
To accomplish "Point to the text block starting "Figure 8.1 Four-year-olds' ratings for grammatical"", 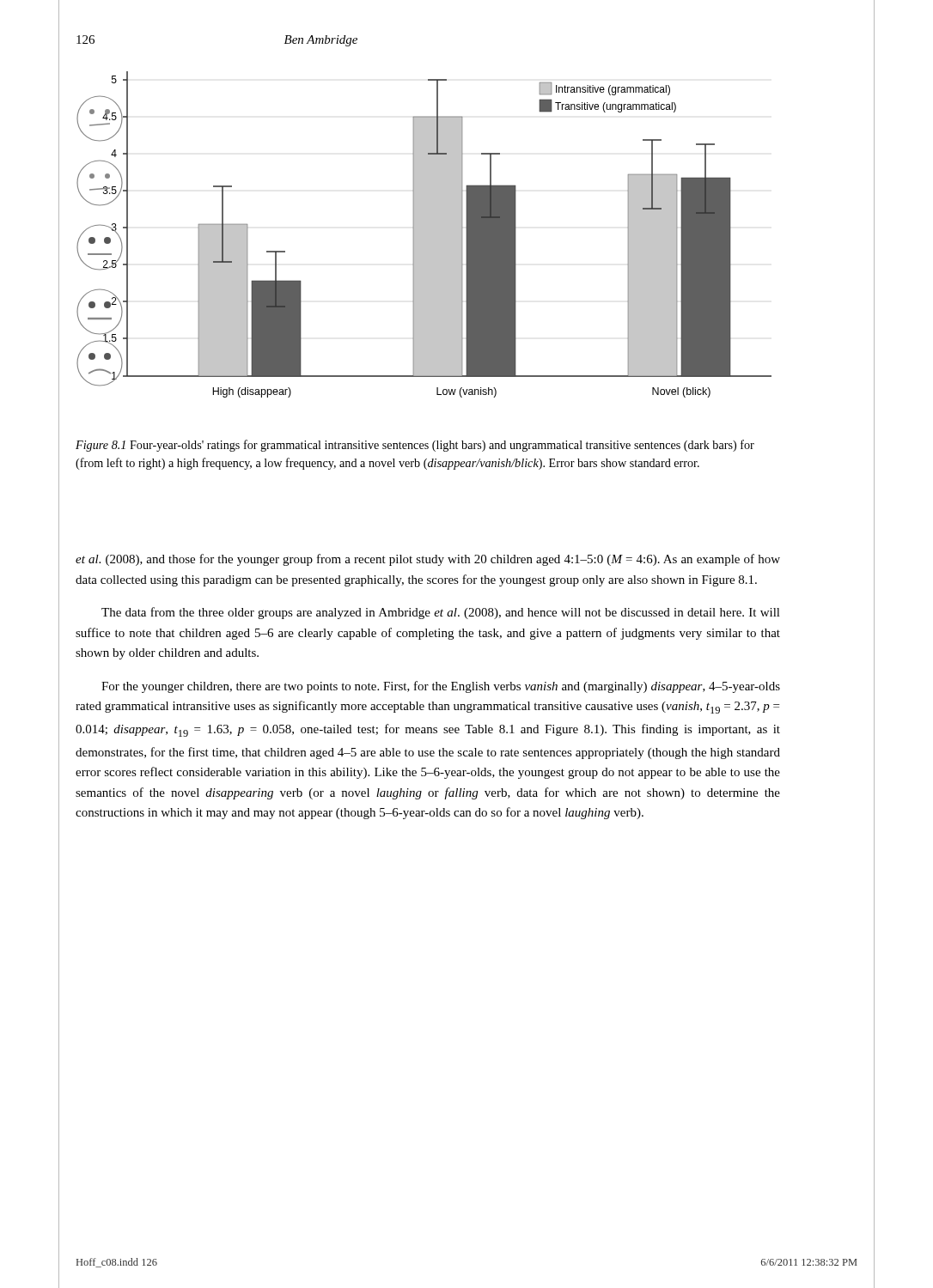I will point(415,454).
